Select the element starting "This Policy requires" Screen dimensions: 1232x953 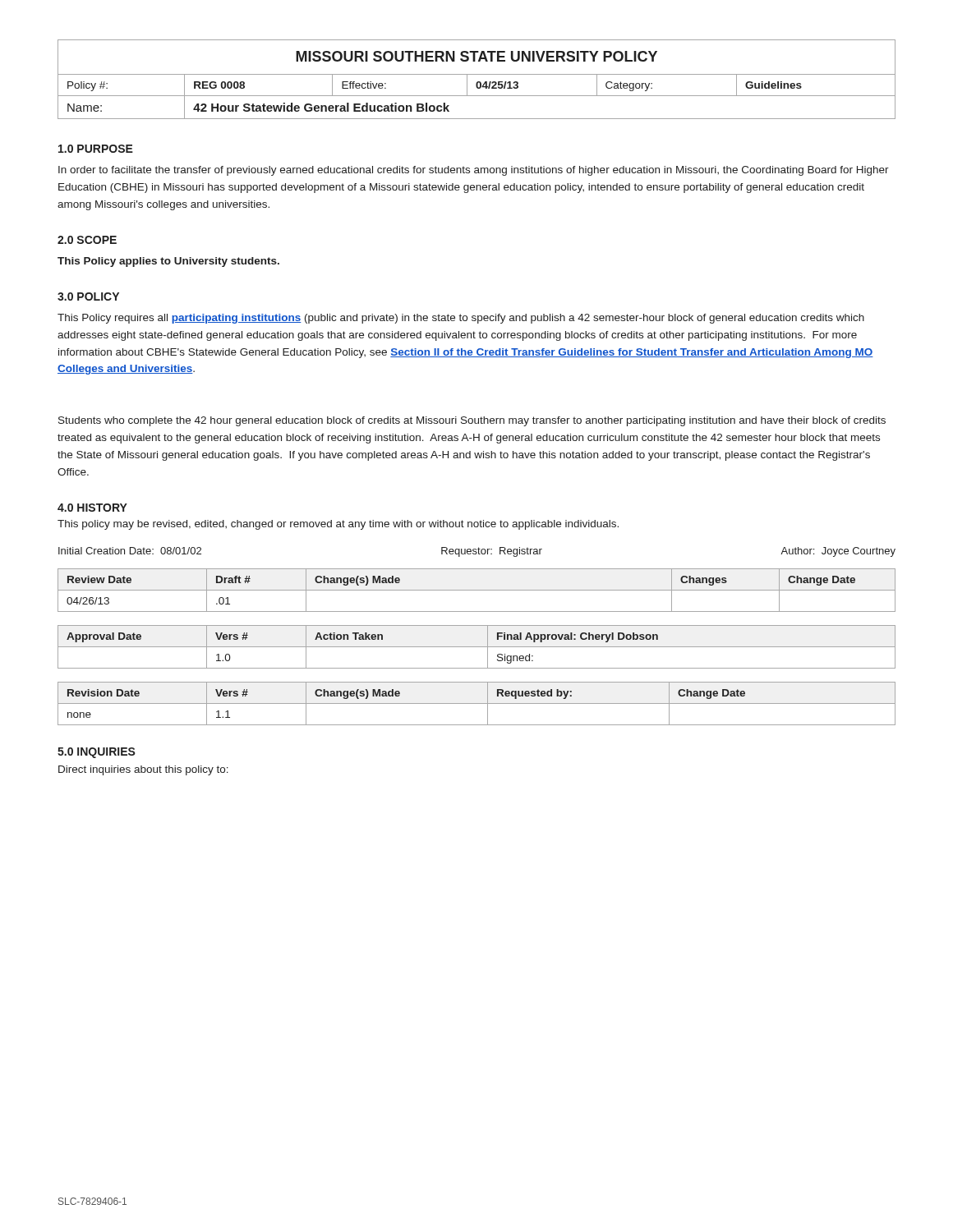pos(465,343)
